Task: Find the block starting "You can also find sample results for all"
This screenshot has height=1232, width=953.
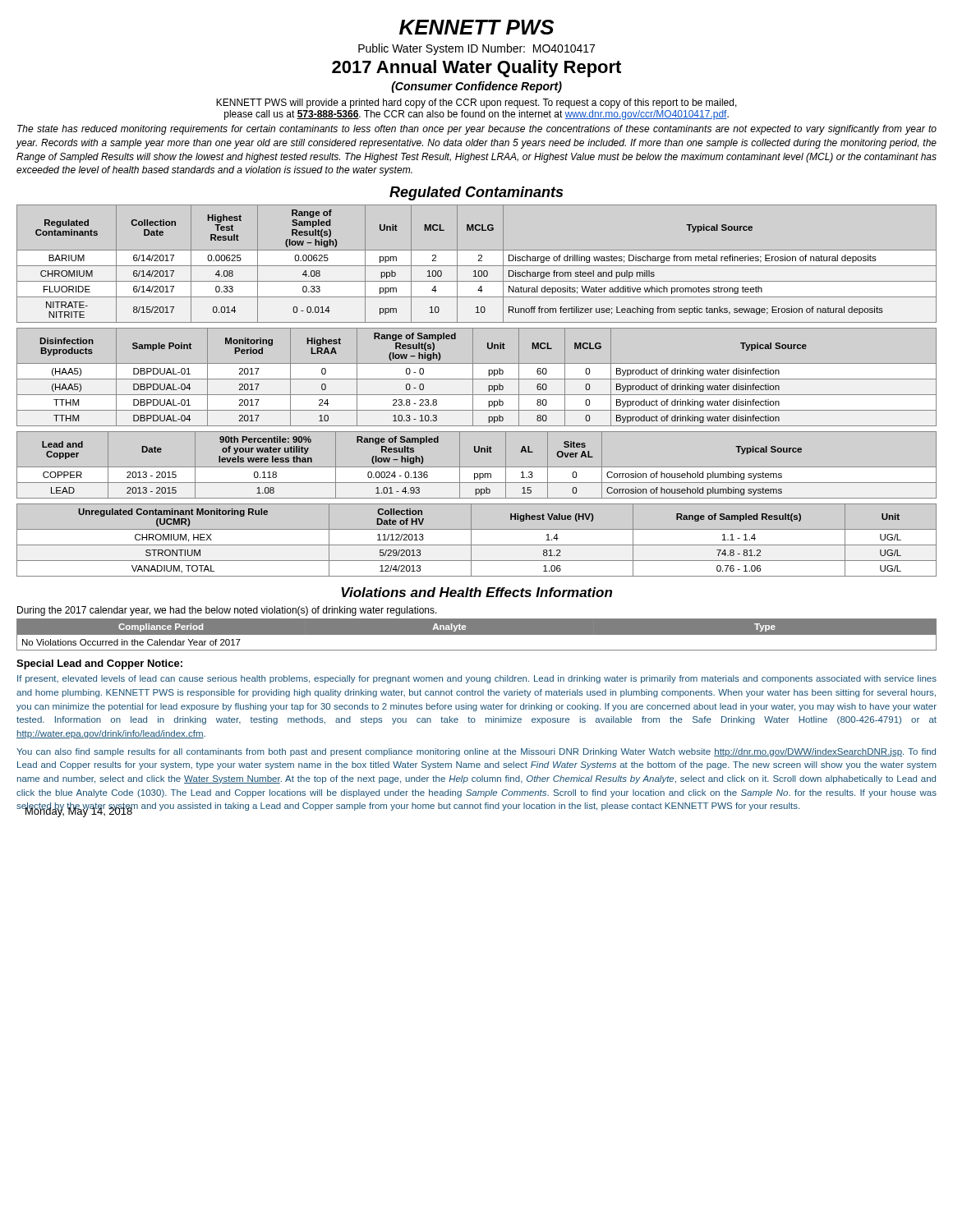Action: coord(476,779)
